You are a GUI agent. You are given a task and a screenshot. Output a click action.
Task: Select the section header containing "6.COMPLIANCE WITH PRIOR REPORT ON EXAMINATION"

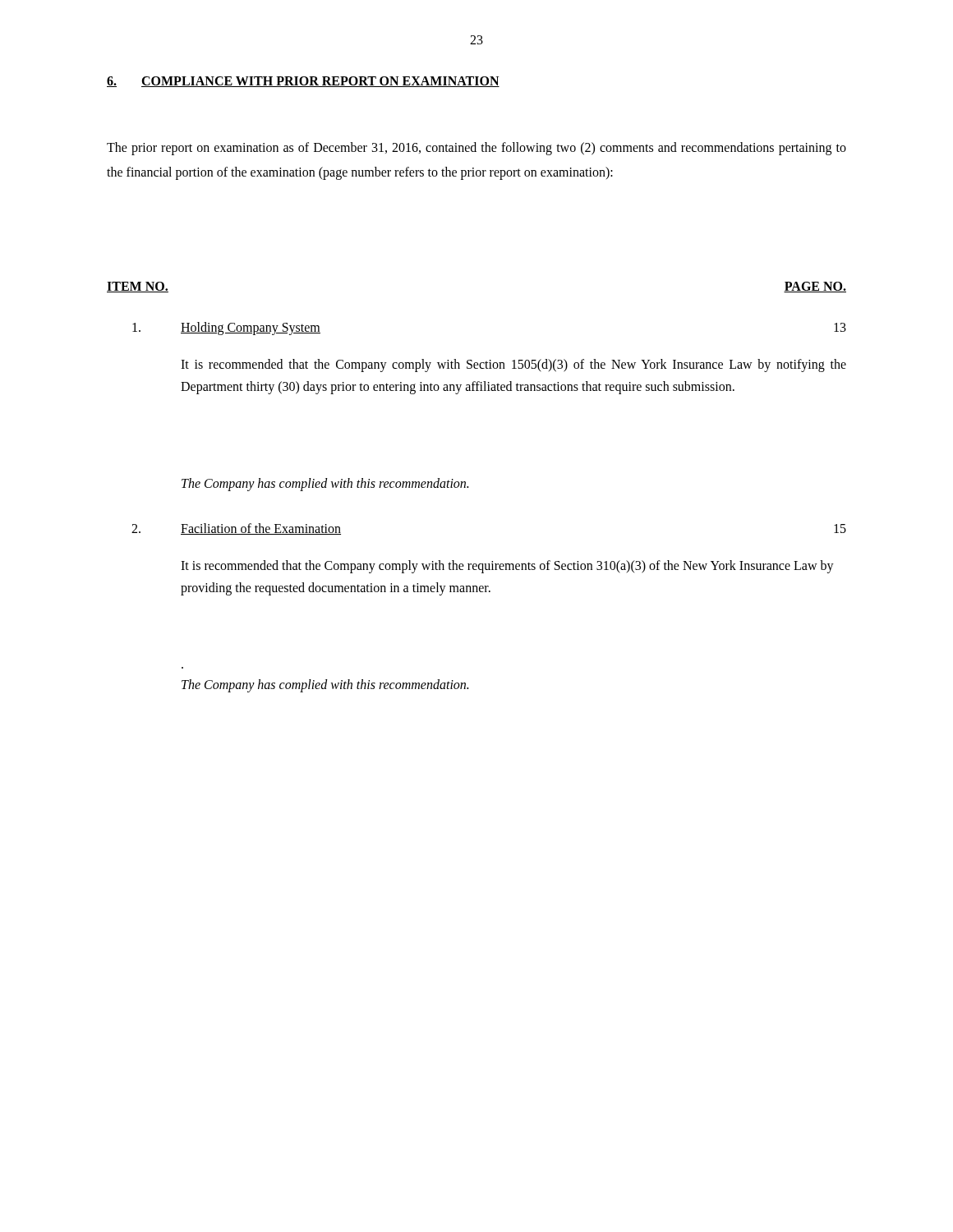pos(303,81)
